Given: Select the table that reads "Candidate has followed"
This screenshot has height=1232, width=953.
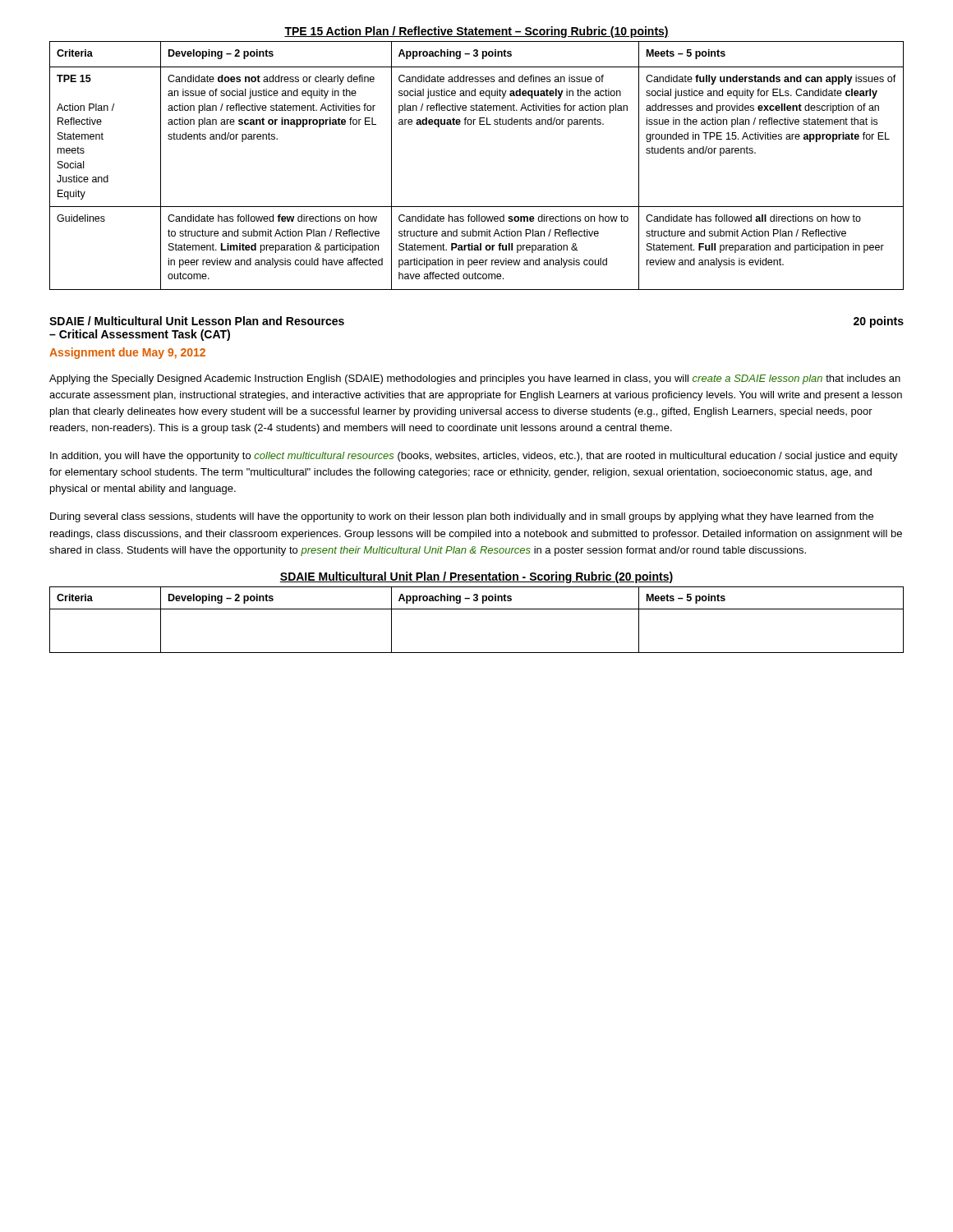Looking at the screenshot, I should [476, 157].
